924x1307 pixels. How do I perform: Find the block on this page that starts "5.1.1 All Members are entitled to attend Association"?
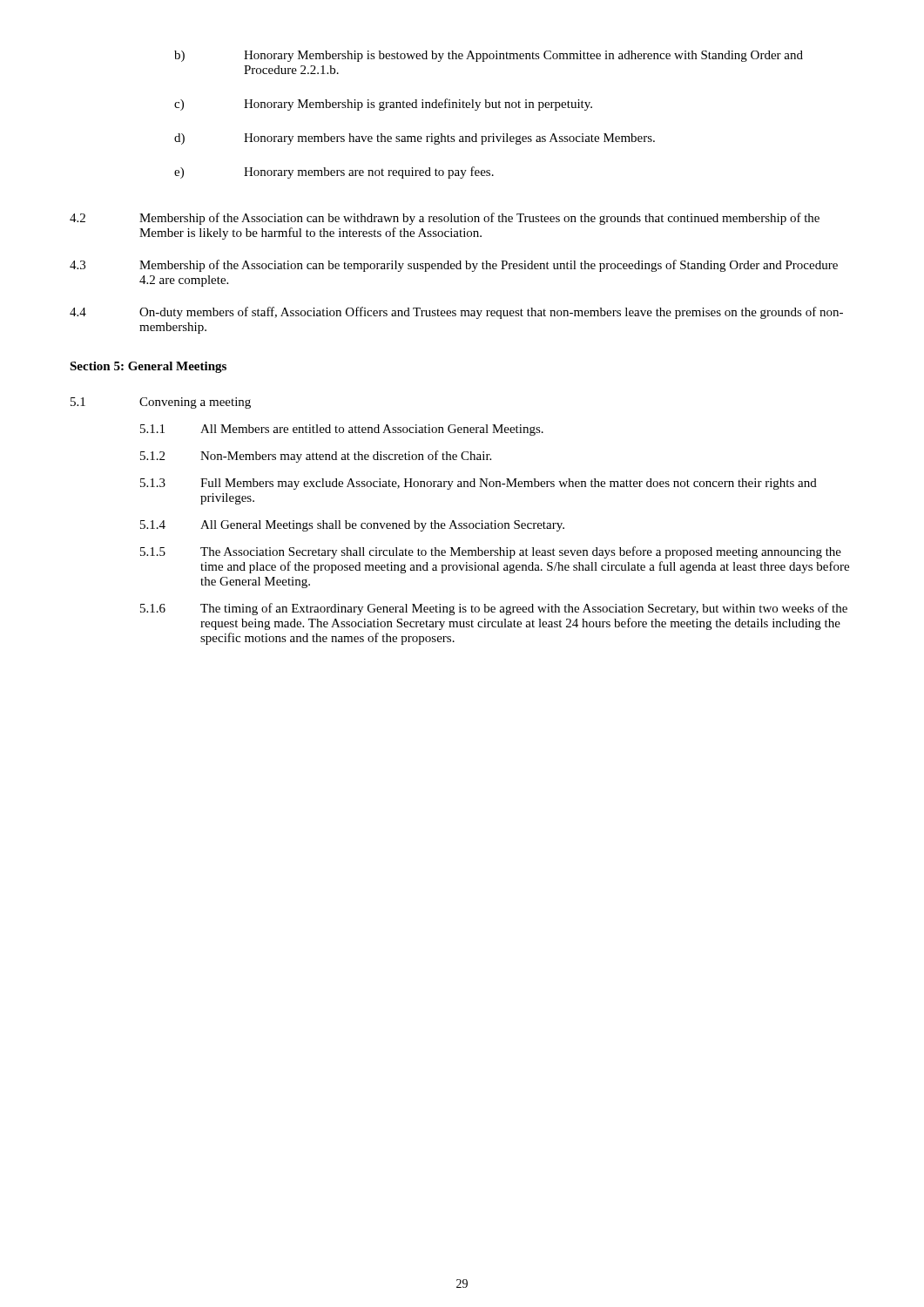(x=497, y=429)
